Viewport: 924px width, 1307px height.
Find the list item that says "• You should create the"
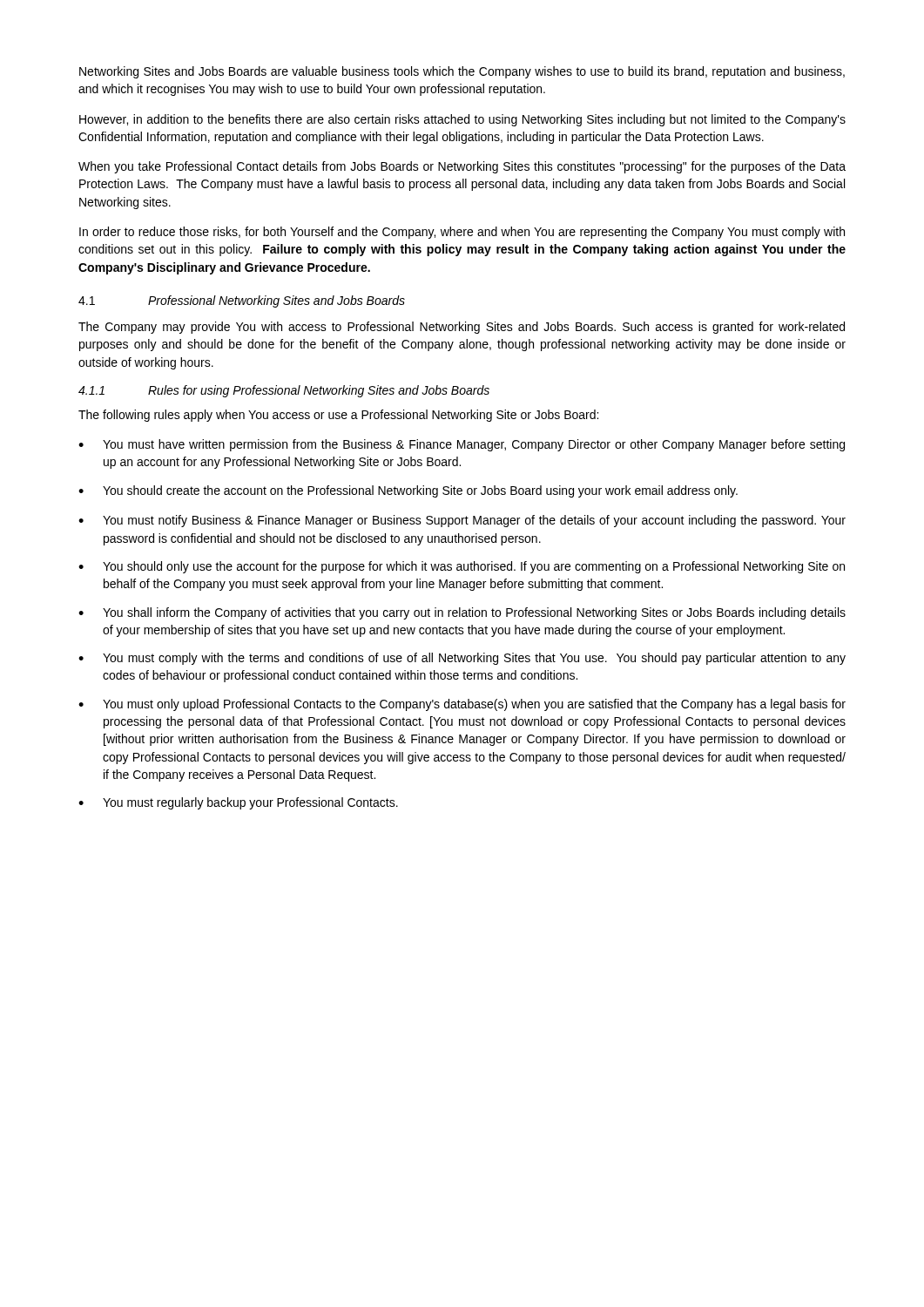pyautogui.click(x=462, y=491)
